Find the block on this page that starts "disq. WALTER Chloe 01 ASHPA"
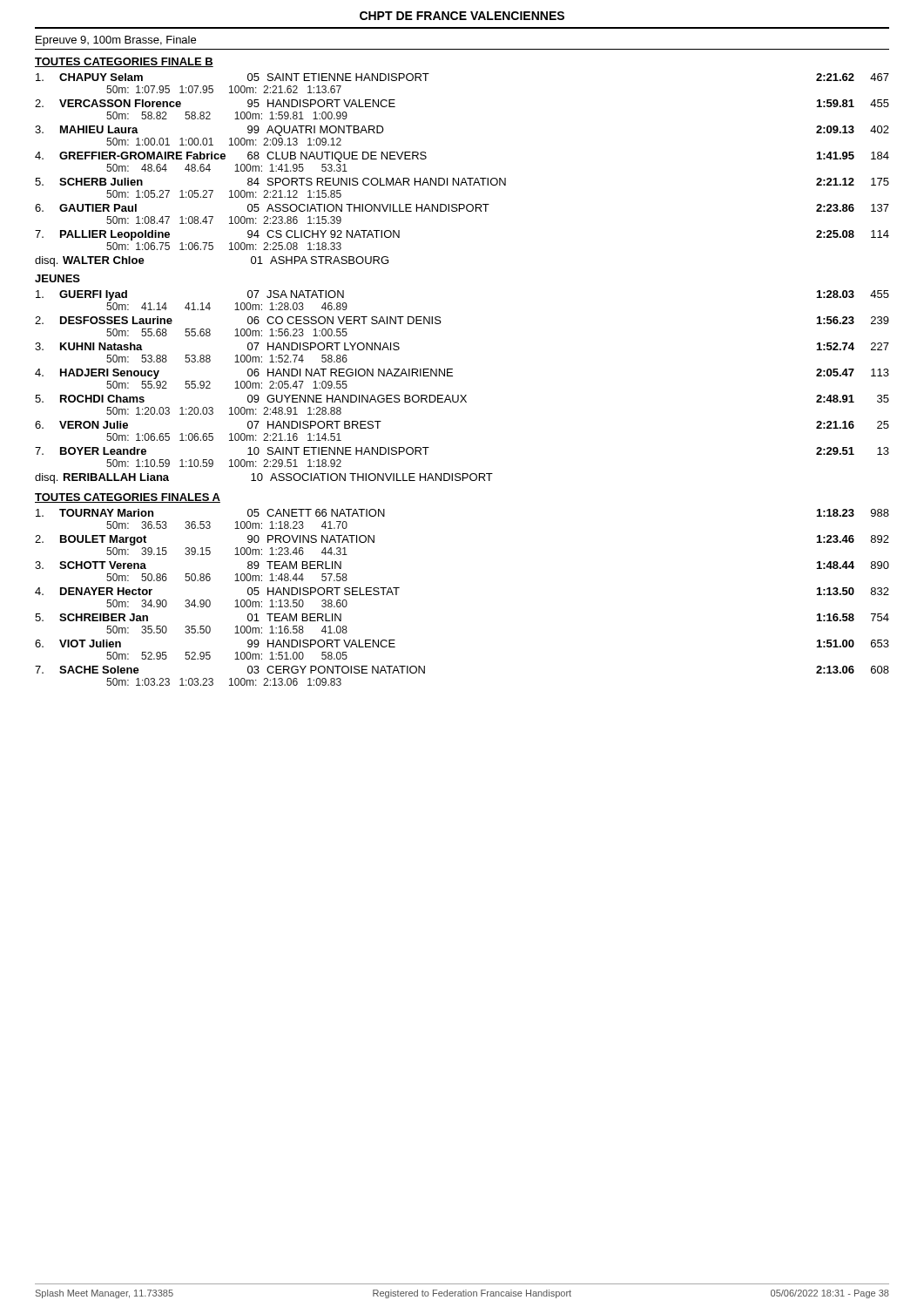Screen dimensions: 1307x924 click(x=91, y=261)
